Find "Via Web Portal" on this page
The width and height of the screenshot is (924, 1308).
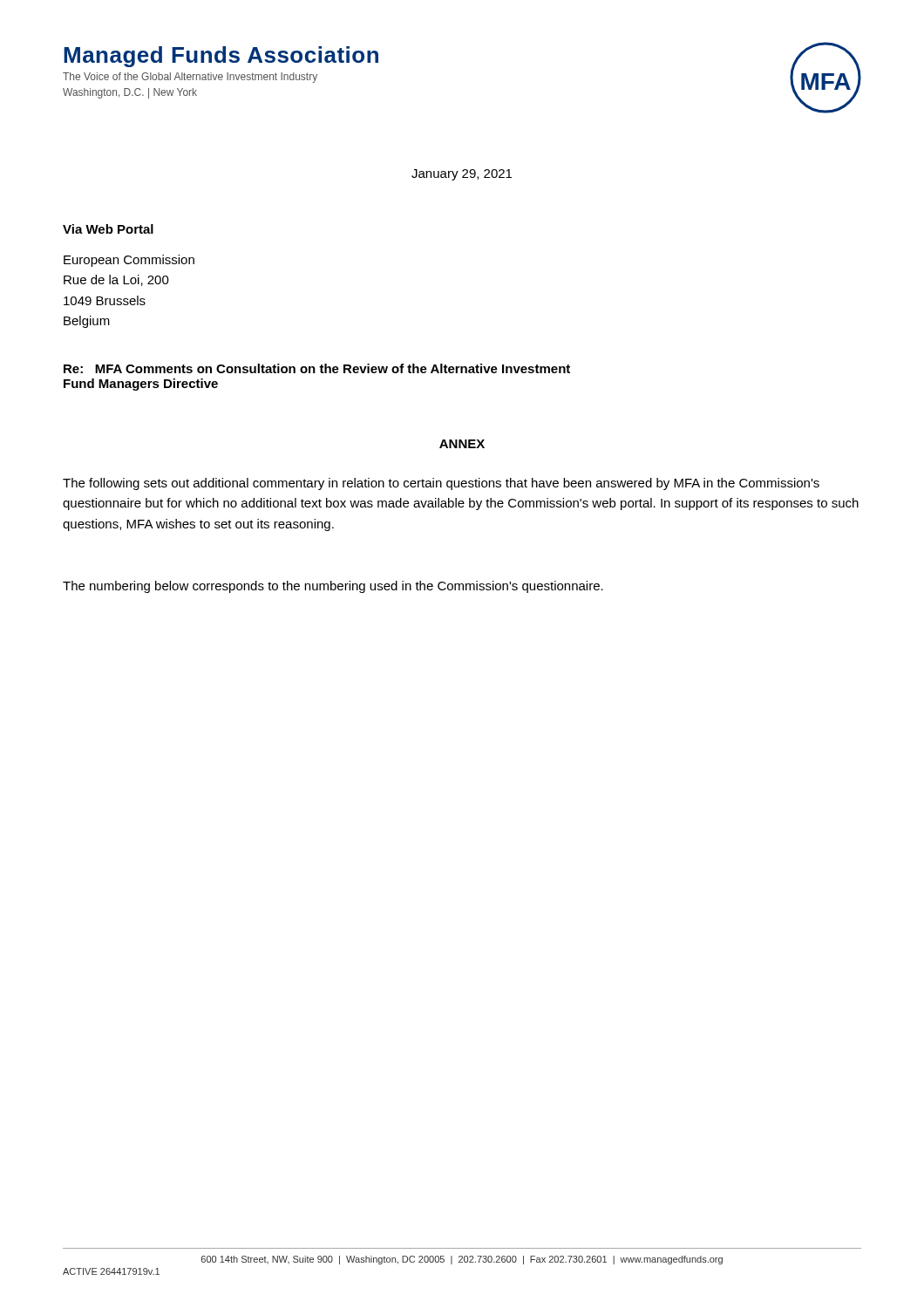(x=108, y=229)
